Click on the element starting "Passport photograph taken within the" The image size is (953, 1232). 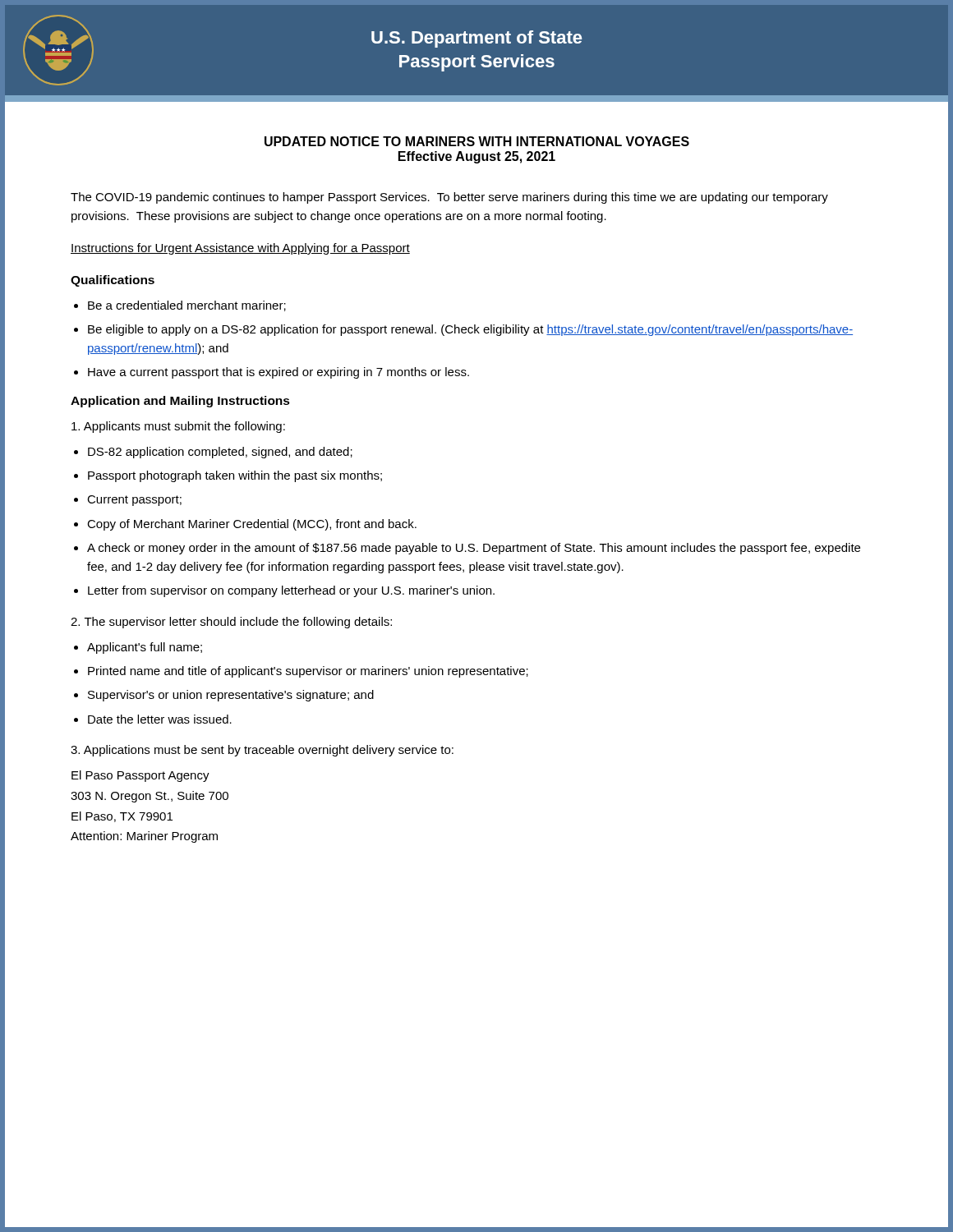pyautogui.click(x=235, y=475)
